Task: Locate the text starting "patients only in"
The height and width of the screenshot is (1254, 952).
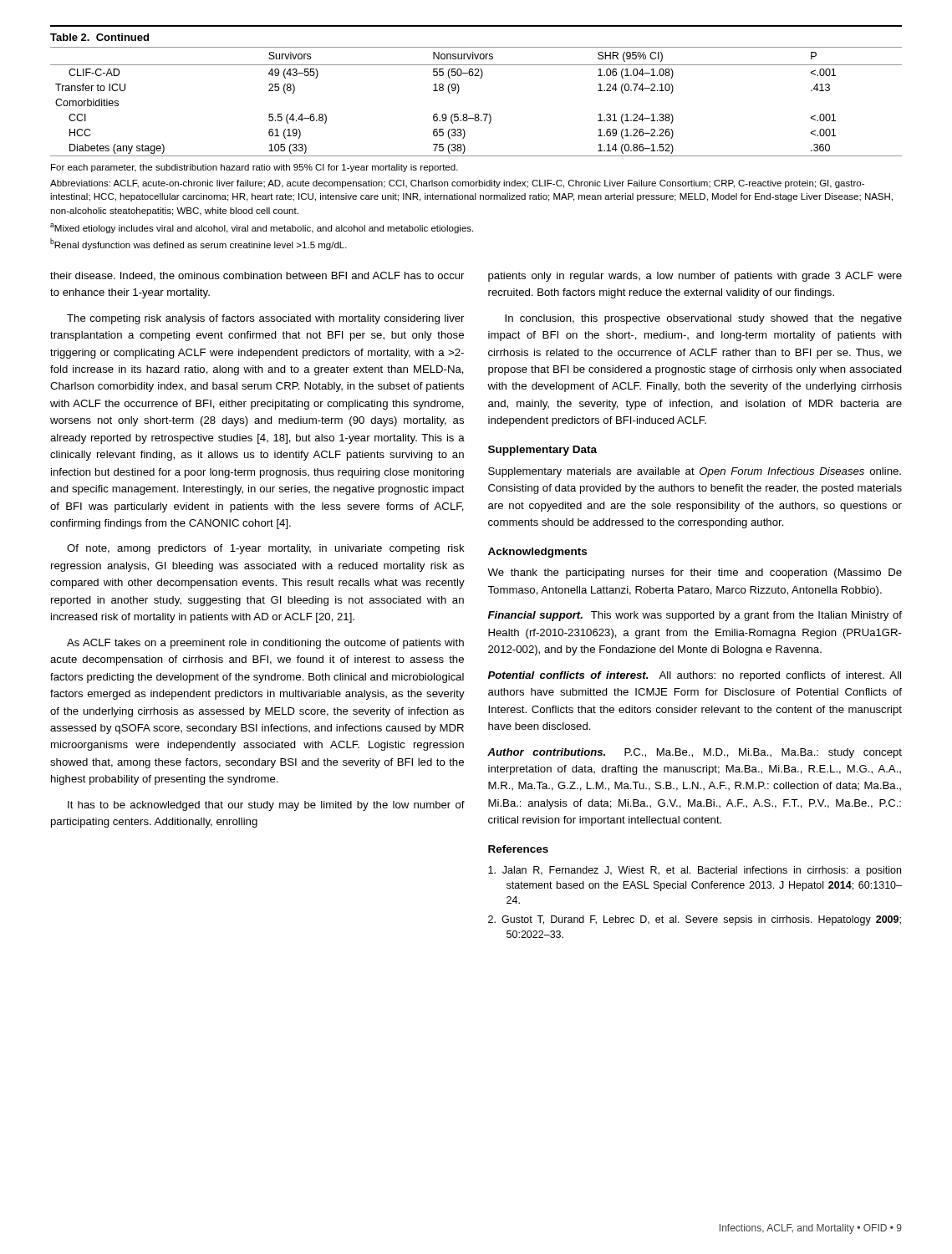Action: click(695, 284)
